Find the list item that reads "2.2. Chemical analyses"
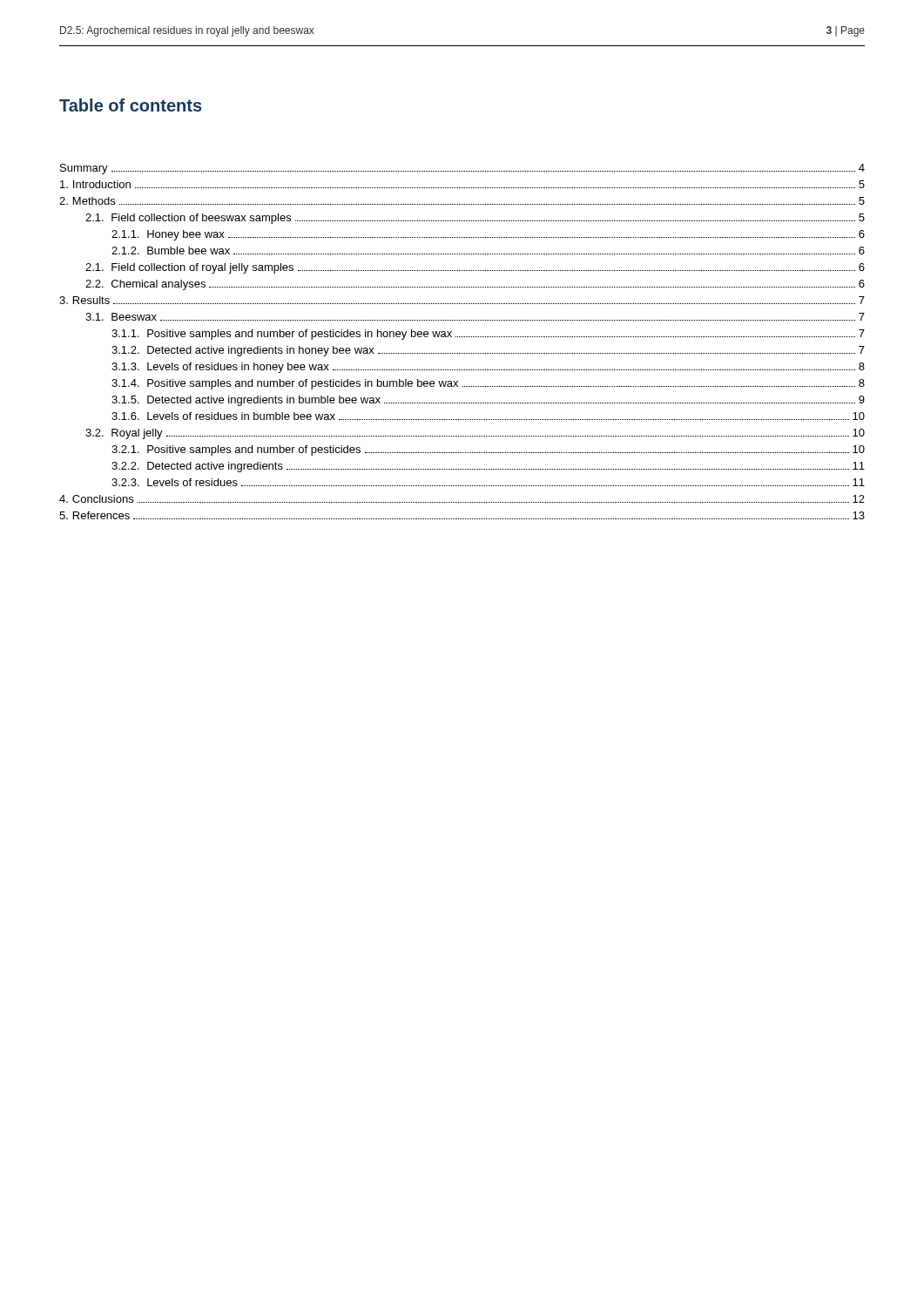This screenshot has width=924, height=1307. click(x=475, y=284)
